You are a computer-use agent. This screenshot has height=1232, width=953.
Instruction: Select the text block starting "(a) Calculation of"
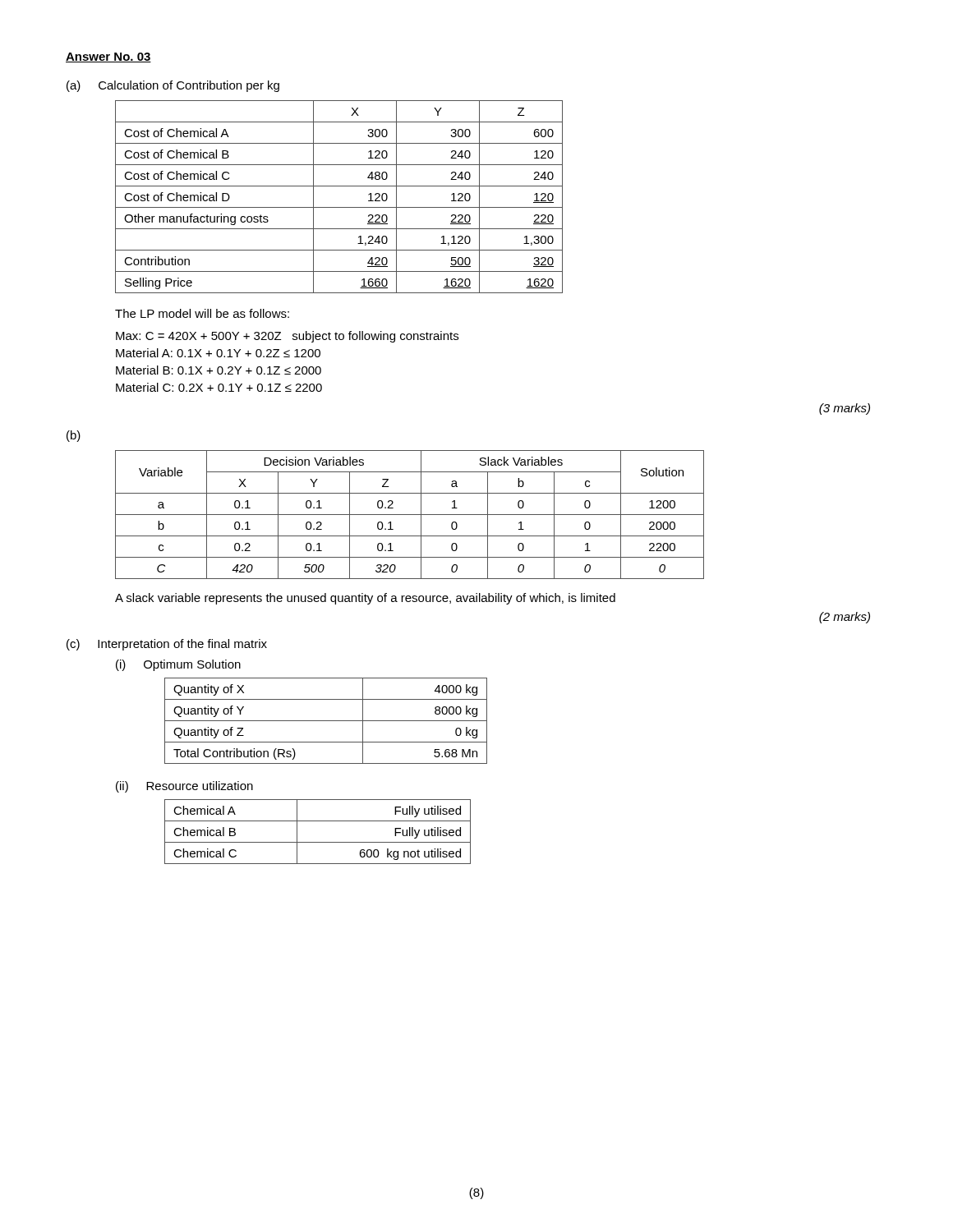tap(173, 85)
